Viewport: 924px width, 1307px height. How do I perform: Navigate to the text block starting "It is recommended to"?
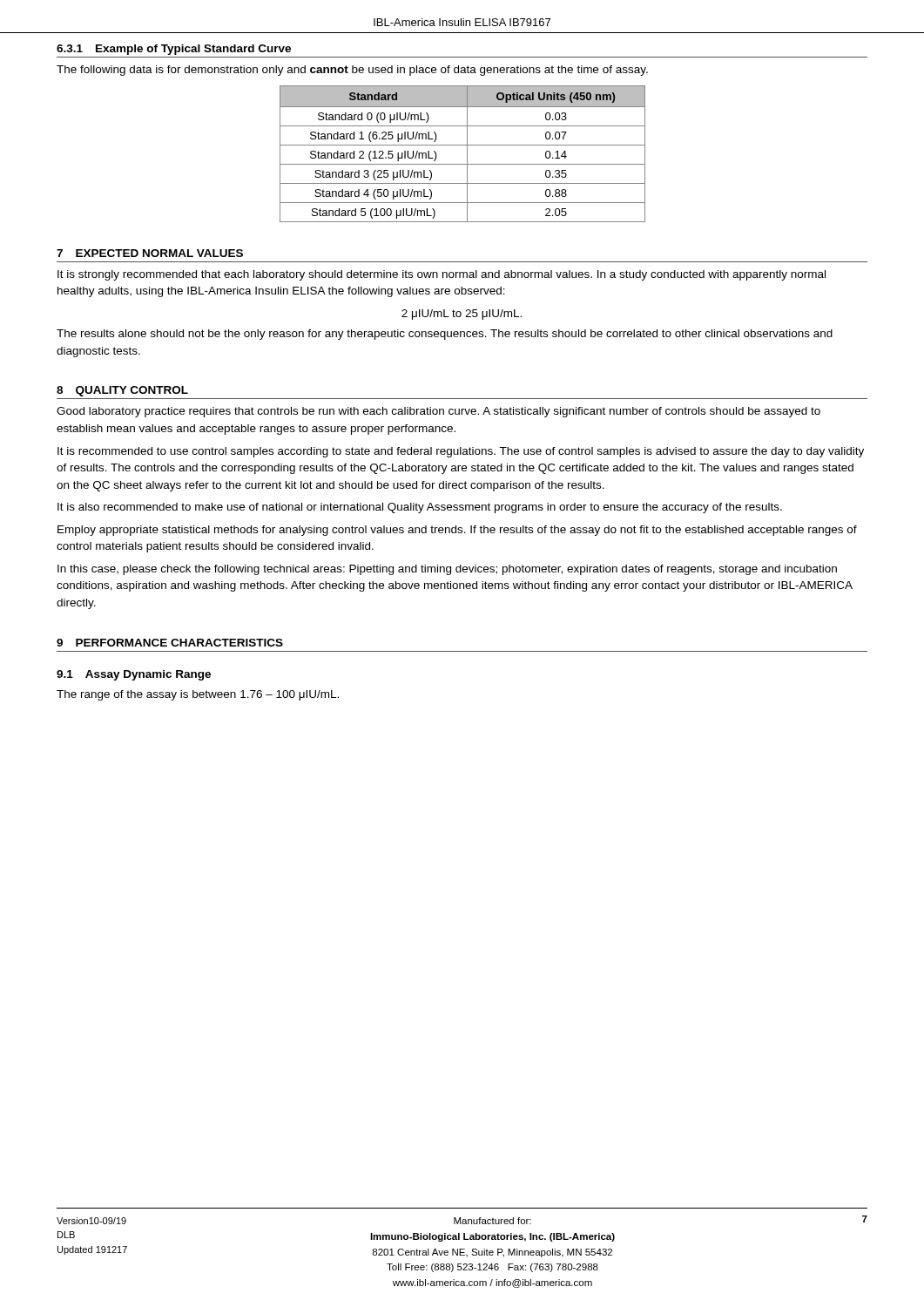click(x=462, y=468)
